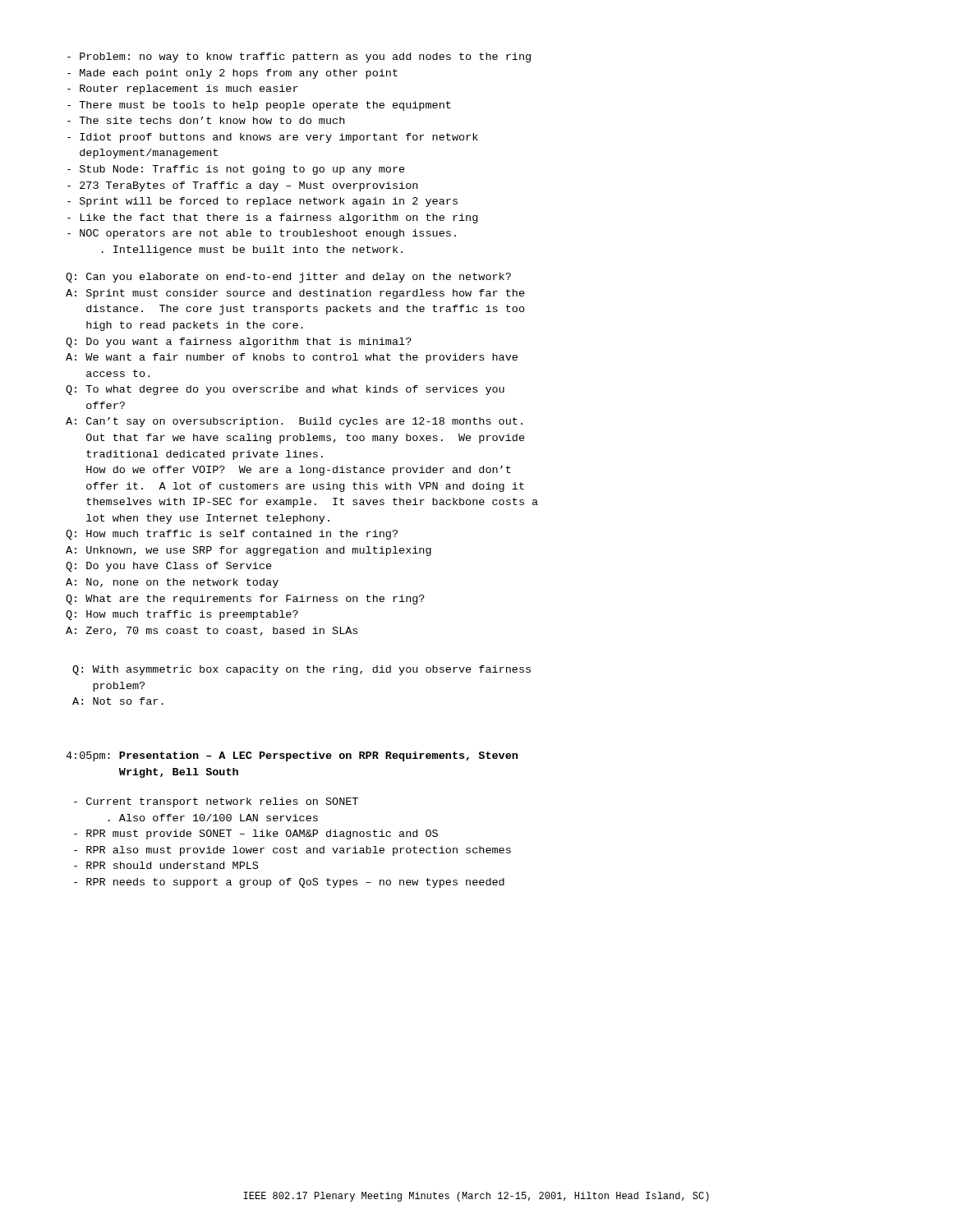Click the section header that begins "4:05pm: Presentation – A LEC Perspective on"
This screenshot has width=953, height=1232.
(292, 764)
